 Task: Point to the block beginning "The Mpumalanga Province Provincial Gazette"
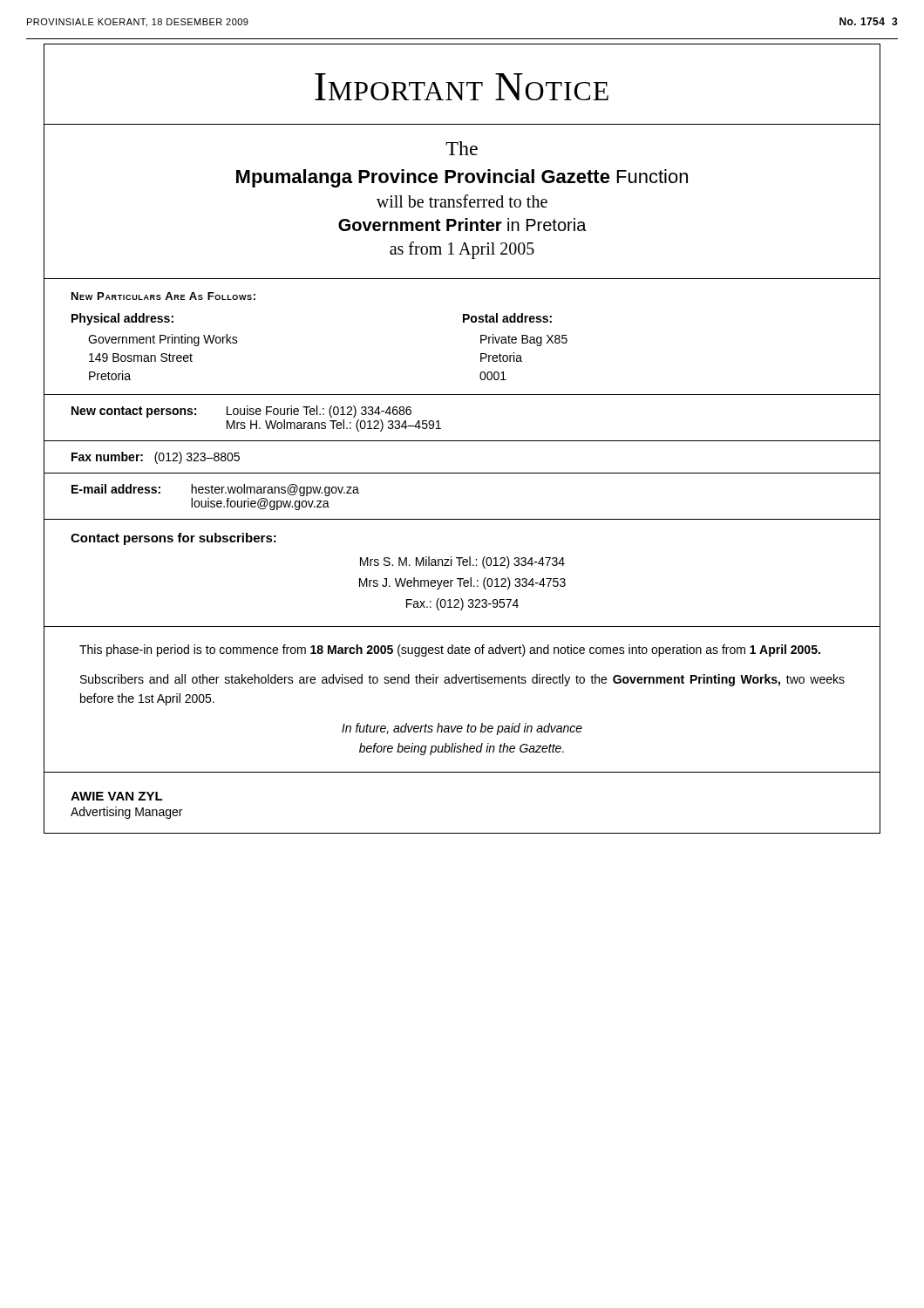[462, 198]
